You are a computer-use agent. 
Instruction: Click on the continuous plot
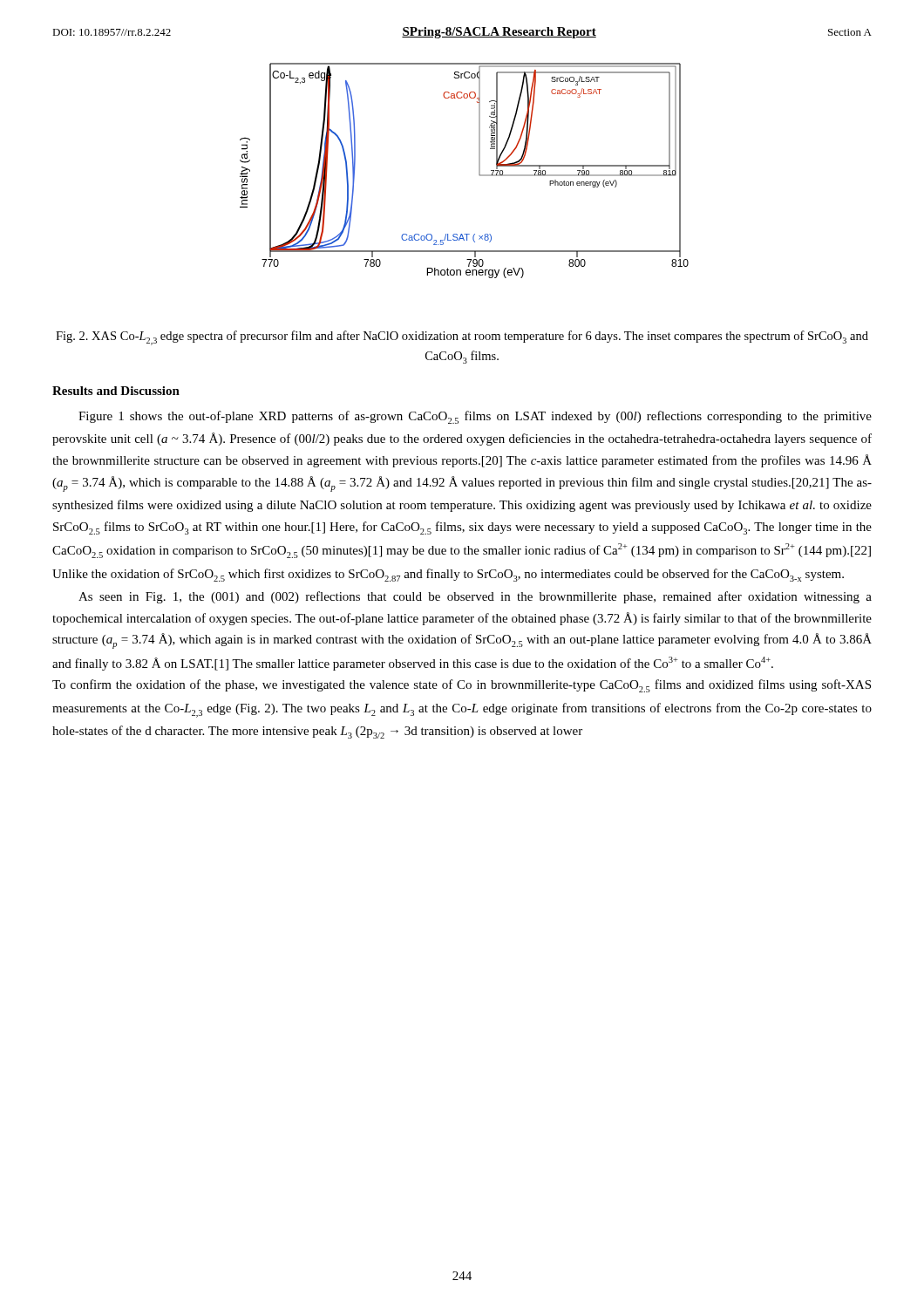462,186
